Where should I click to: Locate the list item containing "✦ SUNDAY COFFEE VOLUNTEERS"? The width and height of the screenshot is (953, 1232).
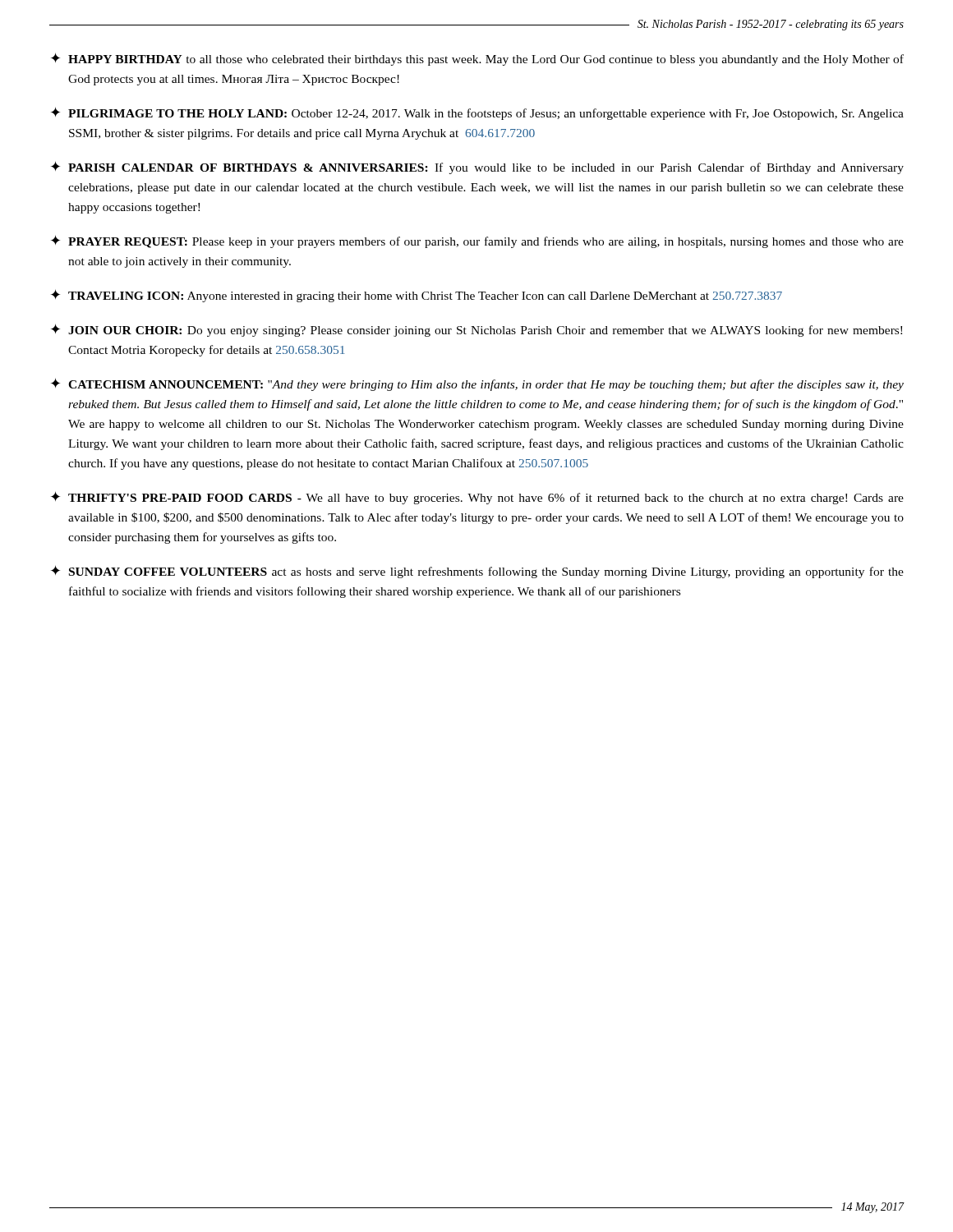click(476, 582)
